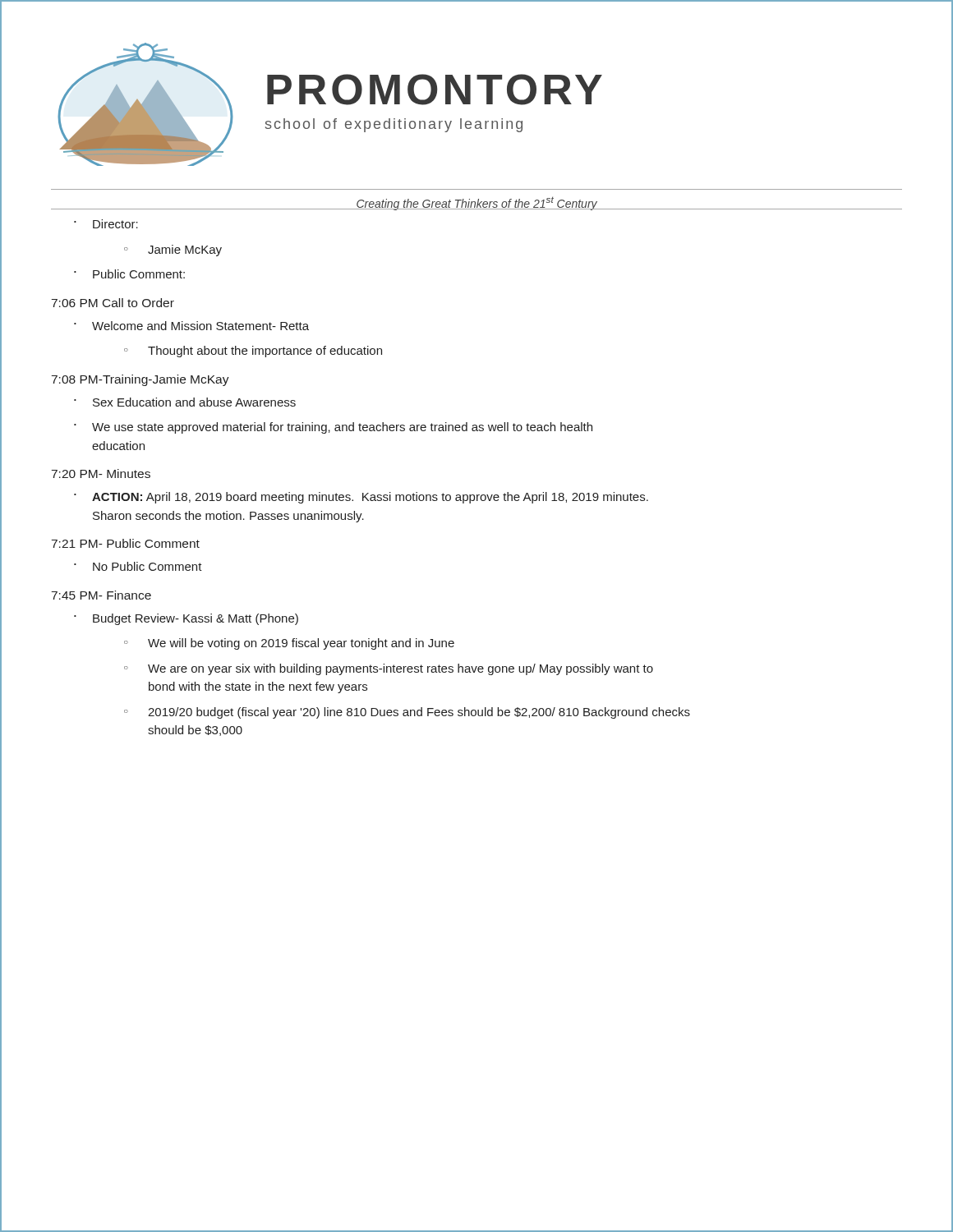Find the list item that says "○ Thought about the importance of"
The height and width of the screenshot is (1232, 953).
tap(241, 351)
